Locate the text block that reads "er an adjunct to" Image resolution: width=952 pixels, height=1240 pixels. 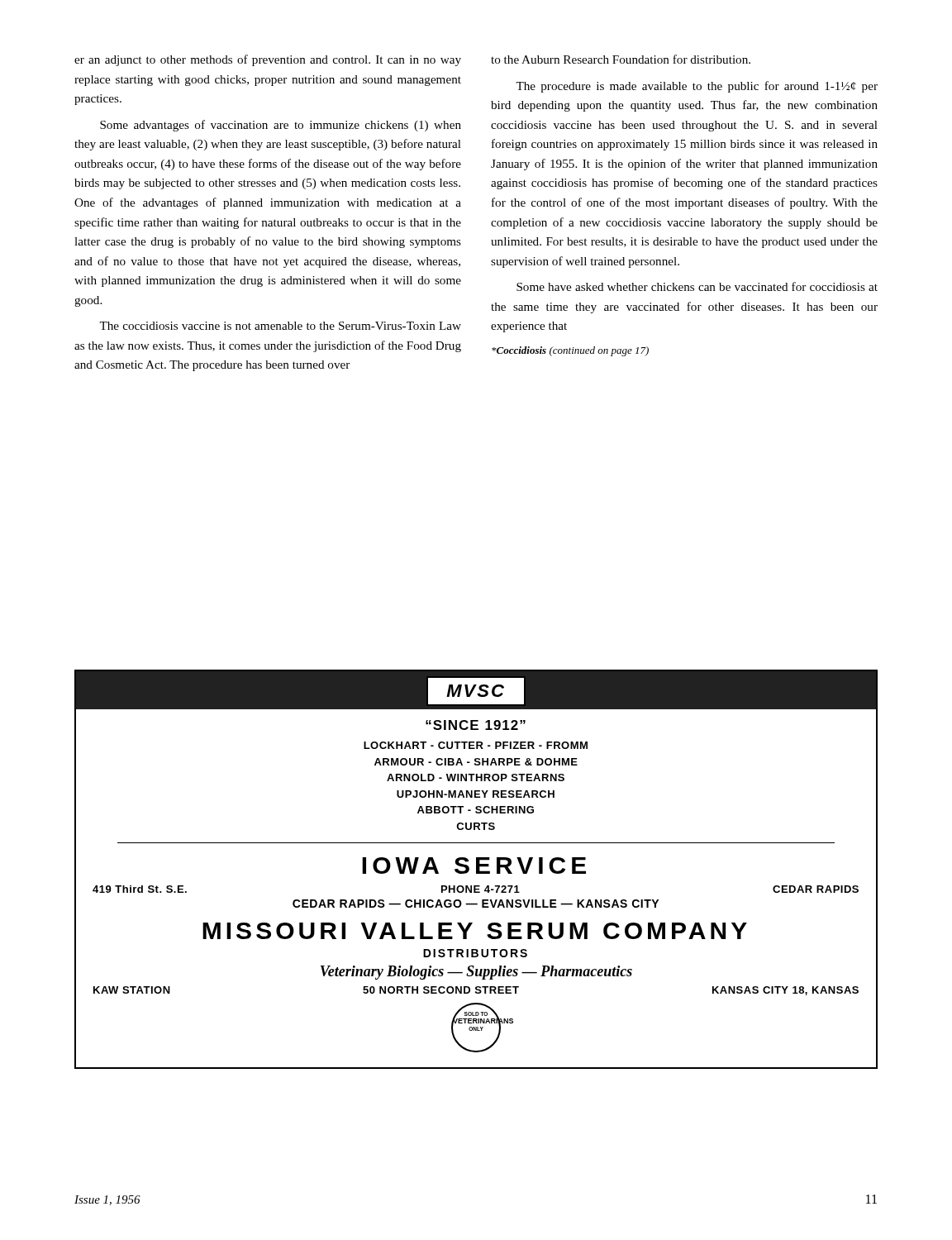pyautogui.click(x=268, y=212)
